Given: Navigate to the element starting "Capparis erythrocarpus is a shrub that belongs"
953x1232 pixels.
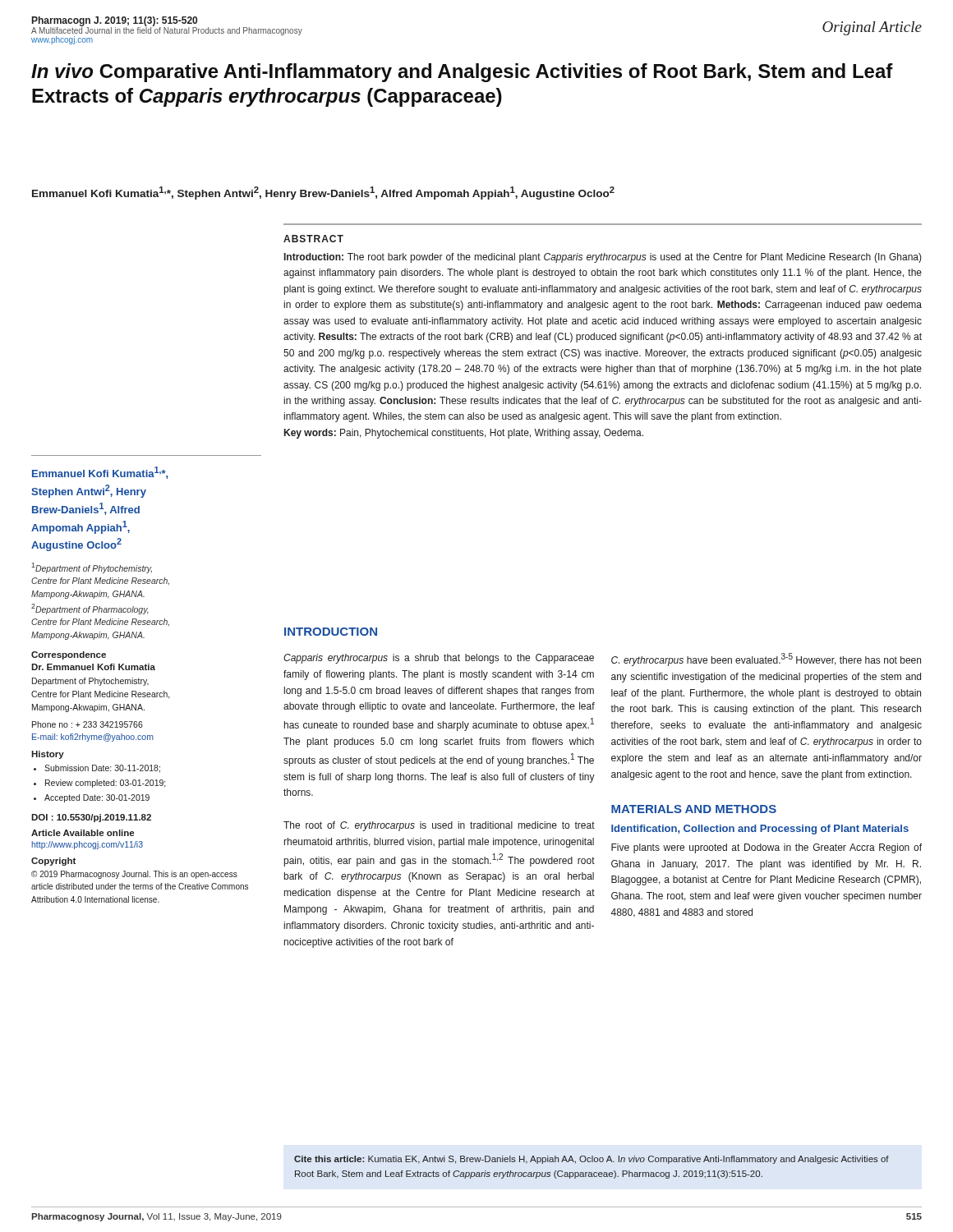Looking at the screenshot, I should click(x=439, y=659).
